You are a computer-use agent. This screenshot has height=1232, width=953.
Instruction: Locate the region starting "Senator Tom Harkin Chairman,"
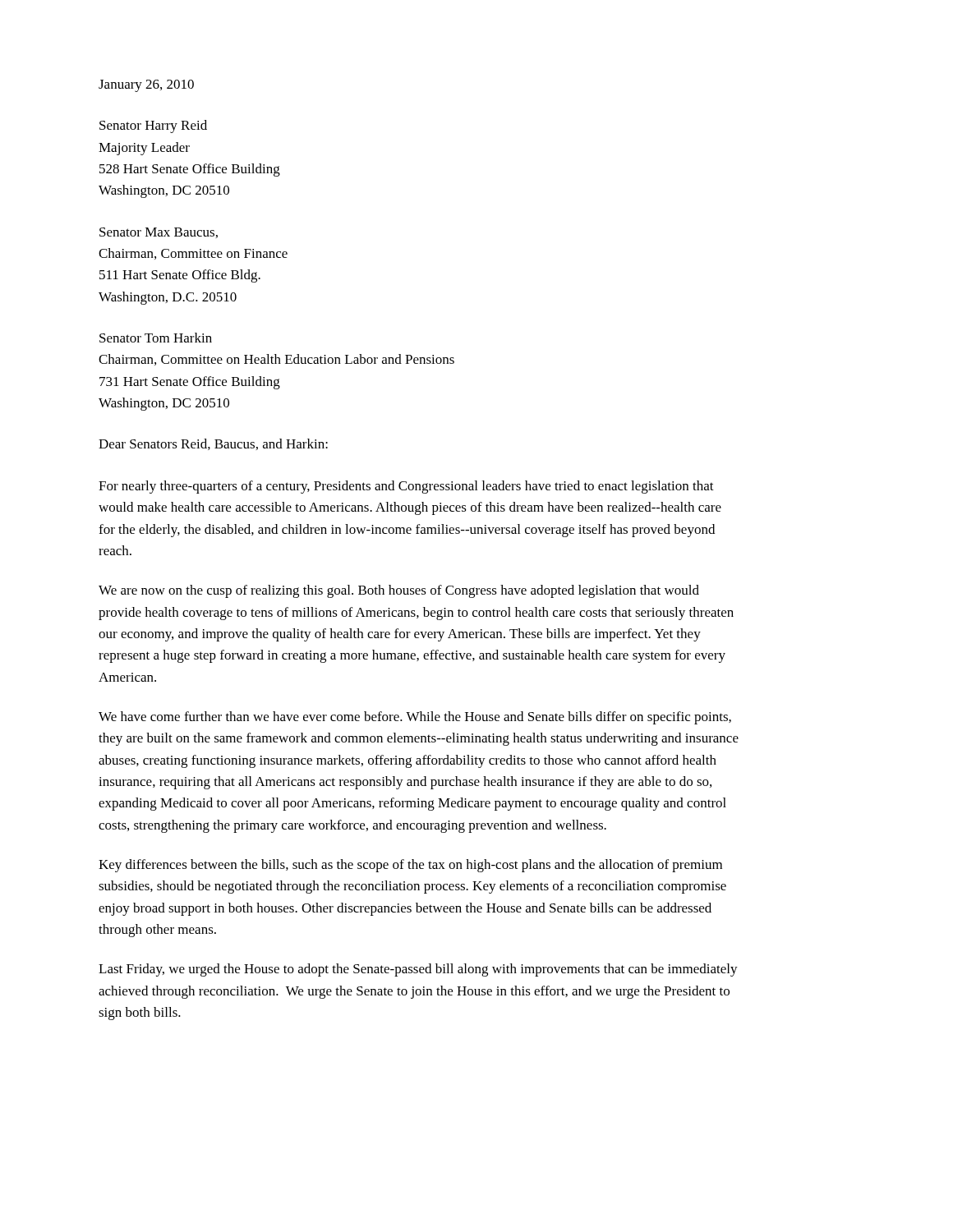point(277,371)
